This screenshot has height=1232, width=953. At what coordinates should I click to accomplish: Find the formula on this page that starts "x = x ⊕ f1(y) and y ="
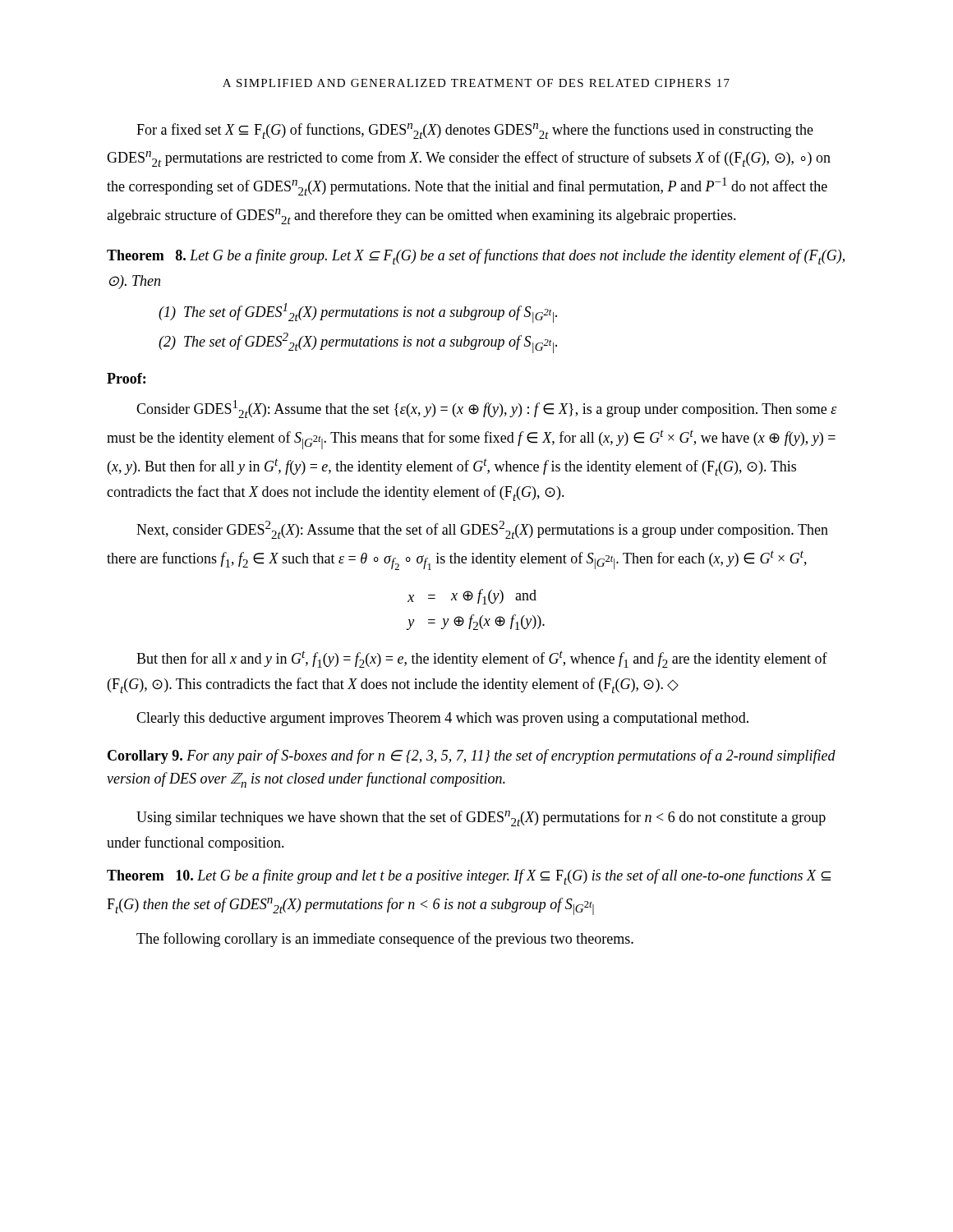pyautogui.click(x=476, y=610)
